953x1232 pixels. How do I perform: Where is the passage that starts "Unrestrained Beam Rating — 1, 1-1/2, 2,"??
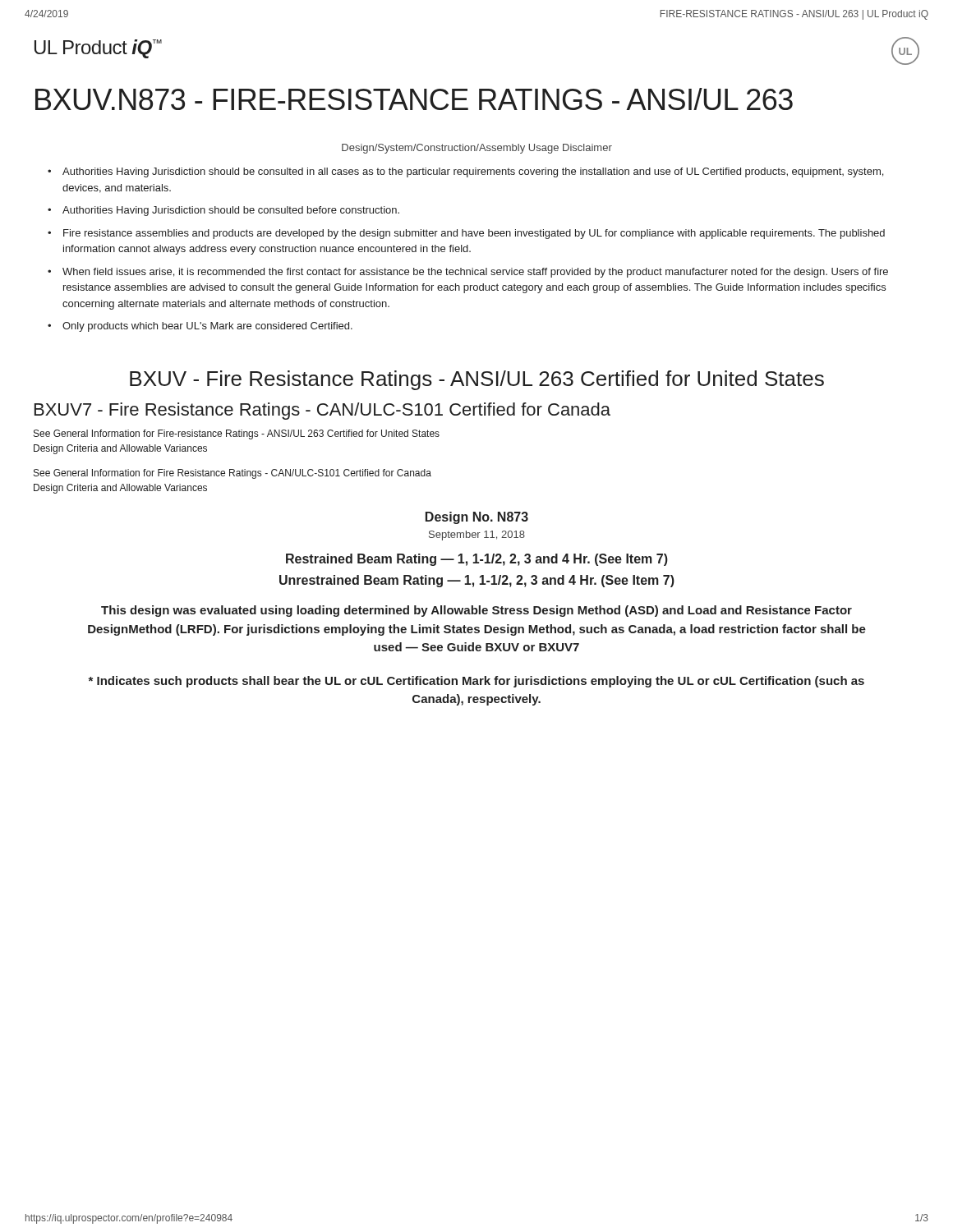click(x=476, y=581)
